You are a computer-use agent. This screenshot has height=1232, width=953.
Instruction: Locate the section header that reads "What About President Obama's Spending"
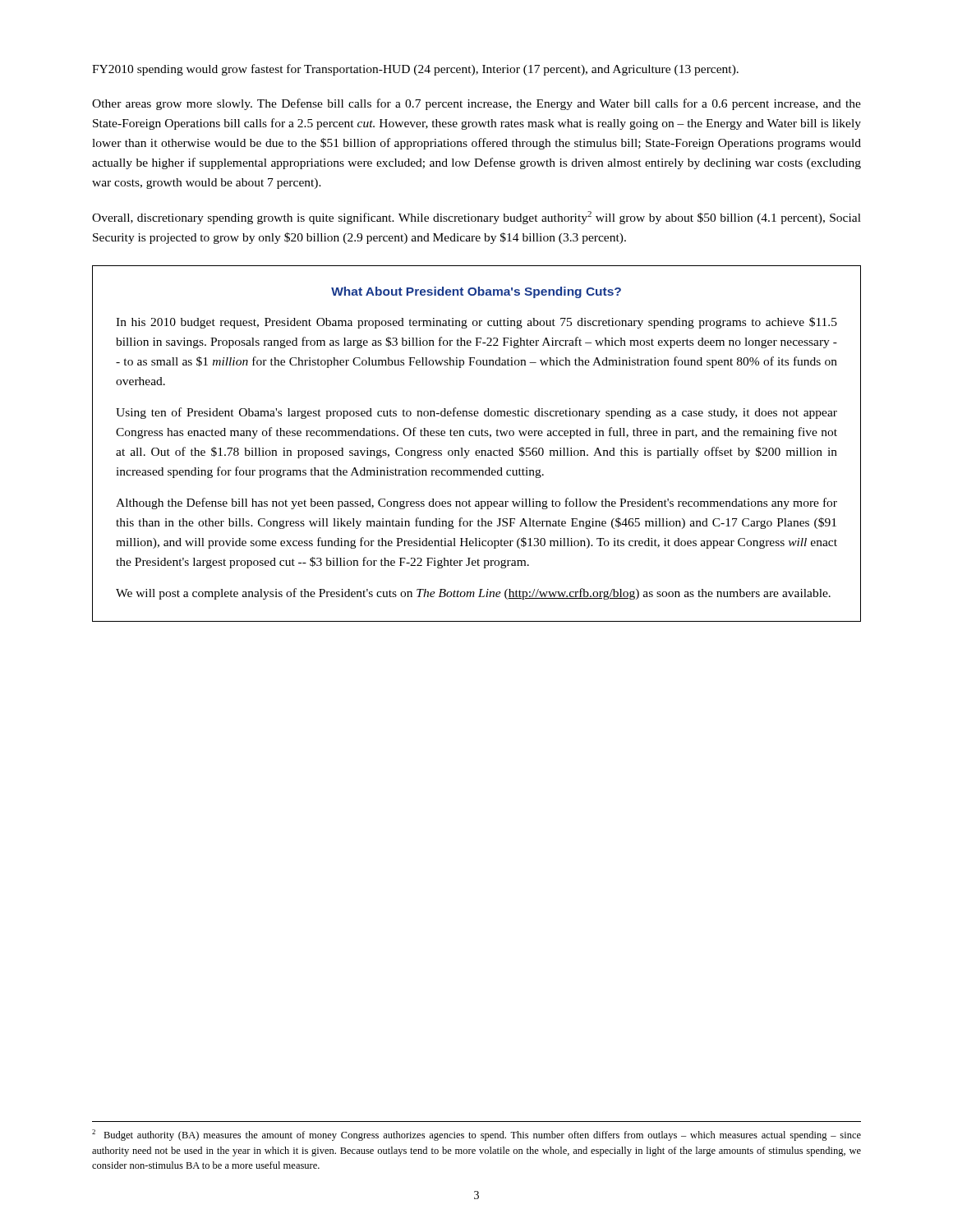pyautogui.click(x=476, y=291)
